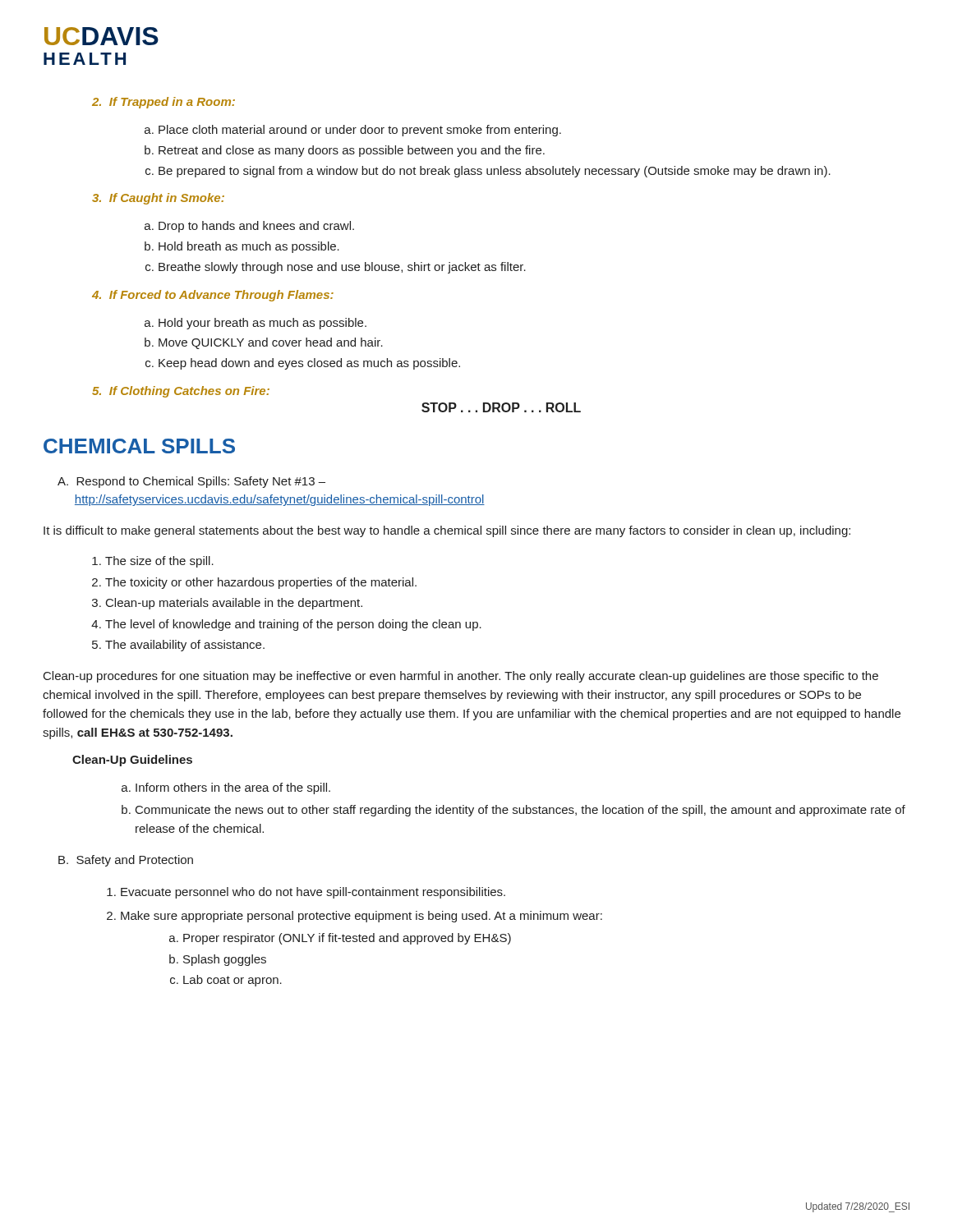Locate the logo
Screen dimensions: 1232x953
[x=108, y=46]
